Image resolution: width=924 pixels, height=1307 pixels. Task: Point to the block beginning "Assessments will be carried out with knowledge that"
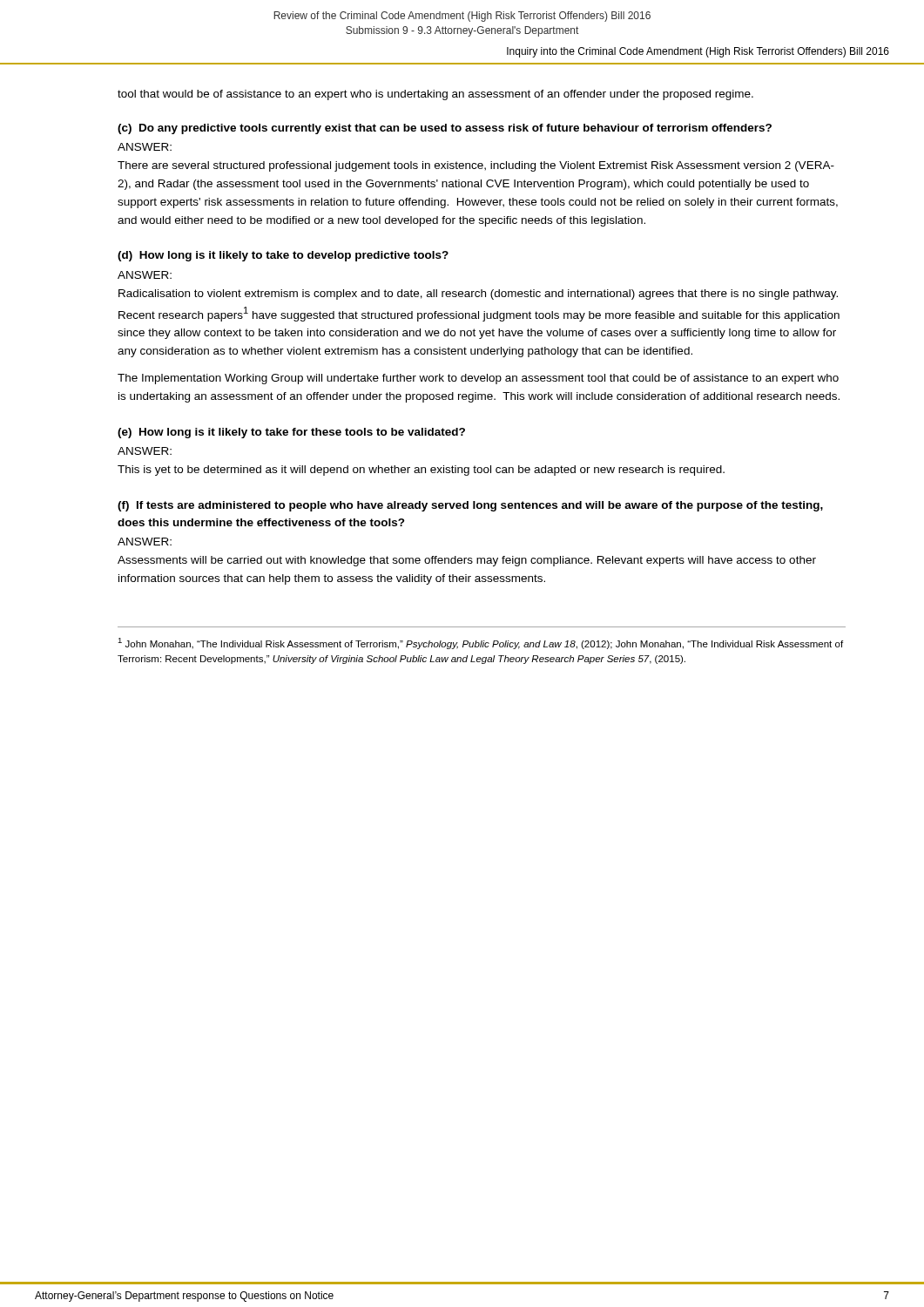coord(467,569)
